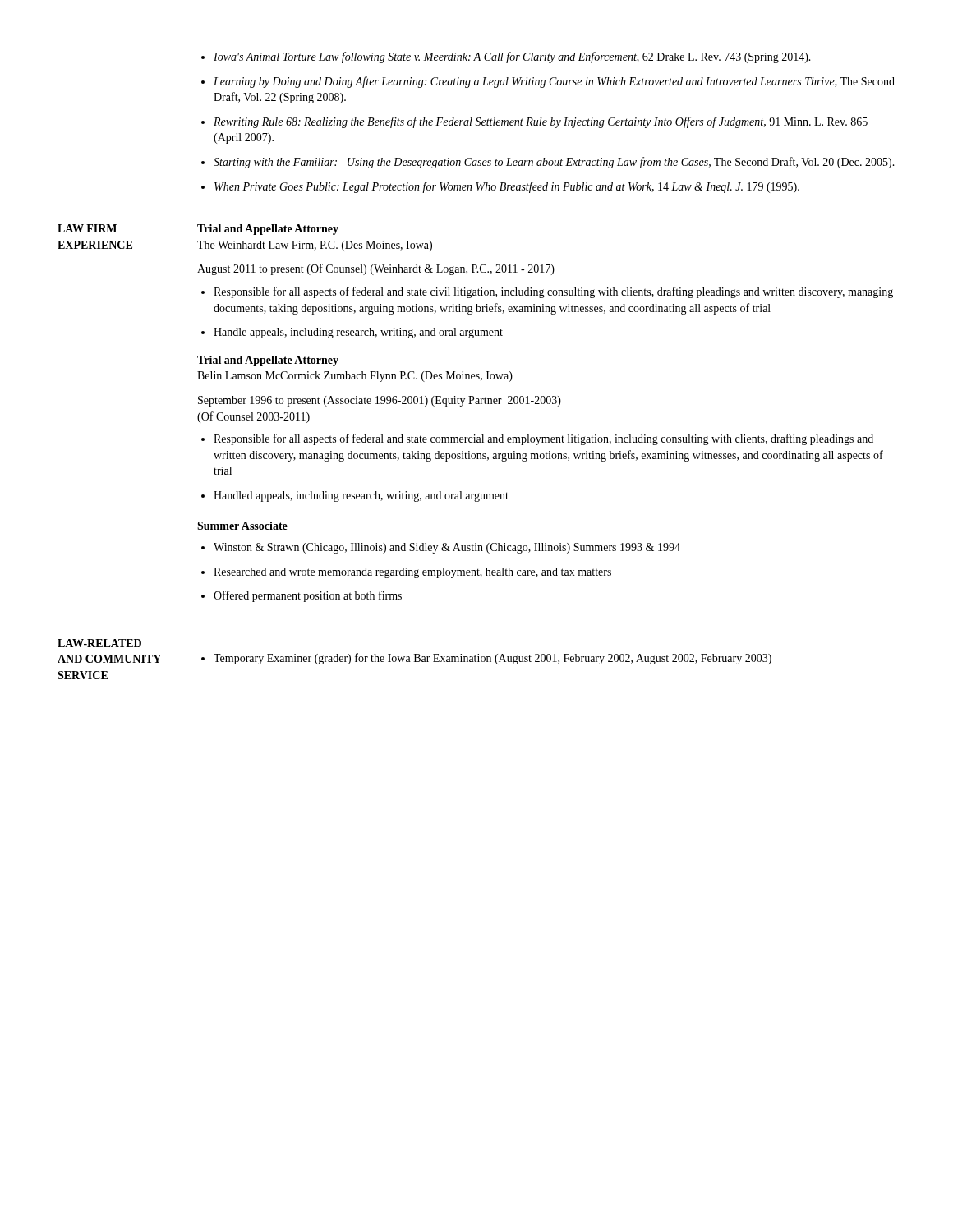The width and height of the screenshot is (953, 1232).
Task: Locate the region starting "Starting with the Familiar: Using the Desegregation Cases"
Action: 554,162
